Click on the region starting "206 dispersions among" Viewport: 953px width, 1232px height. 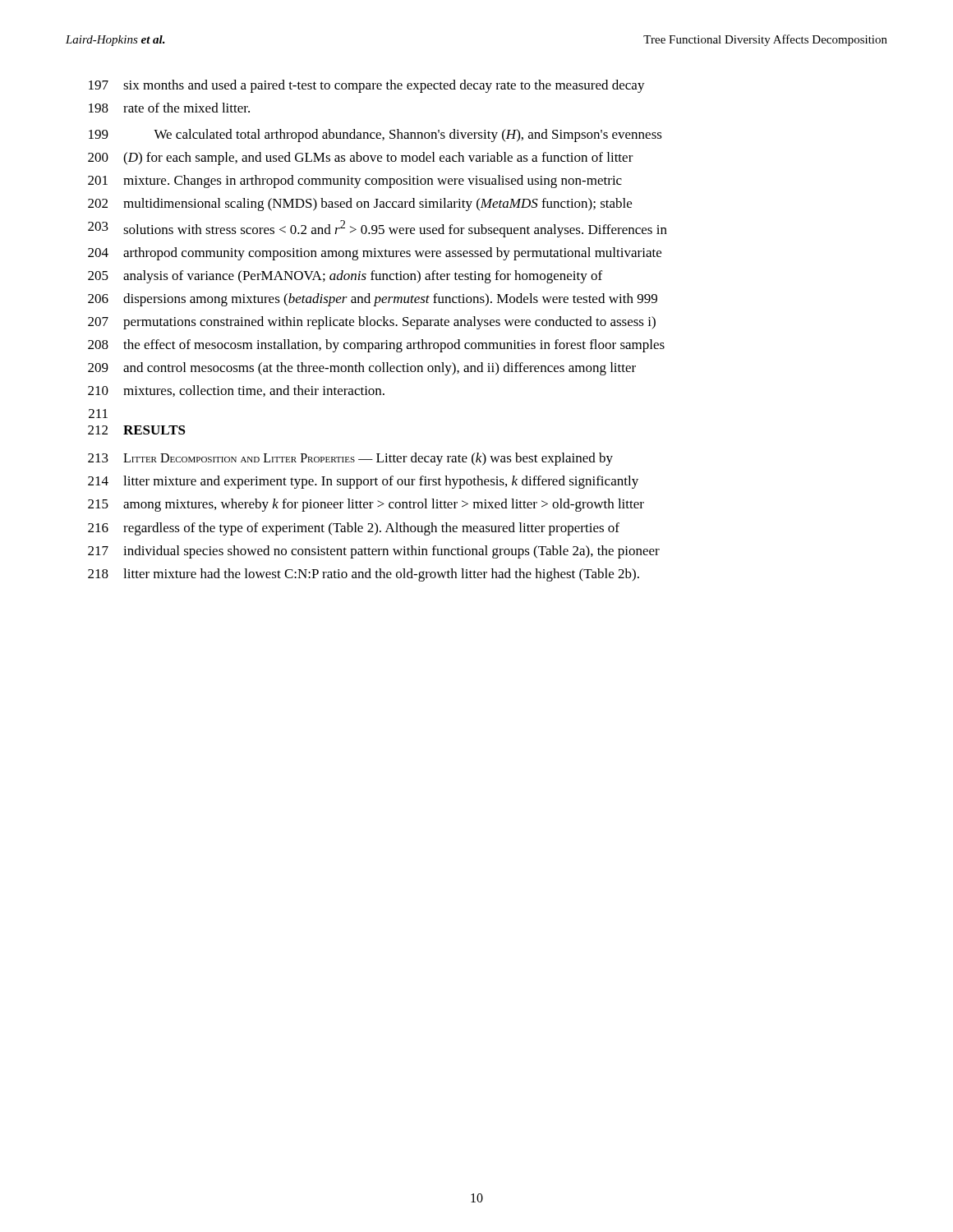click(476, 299)
